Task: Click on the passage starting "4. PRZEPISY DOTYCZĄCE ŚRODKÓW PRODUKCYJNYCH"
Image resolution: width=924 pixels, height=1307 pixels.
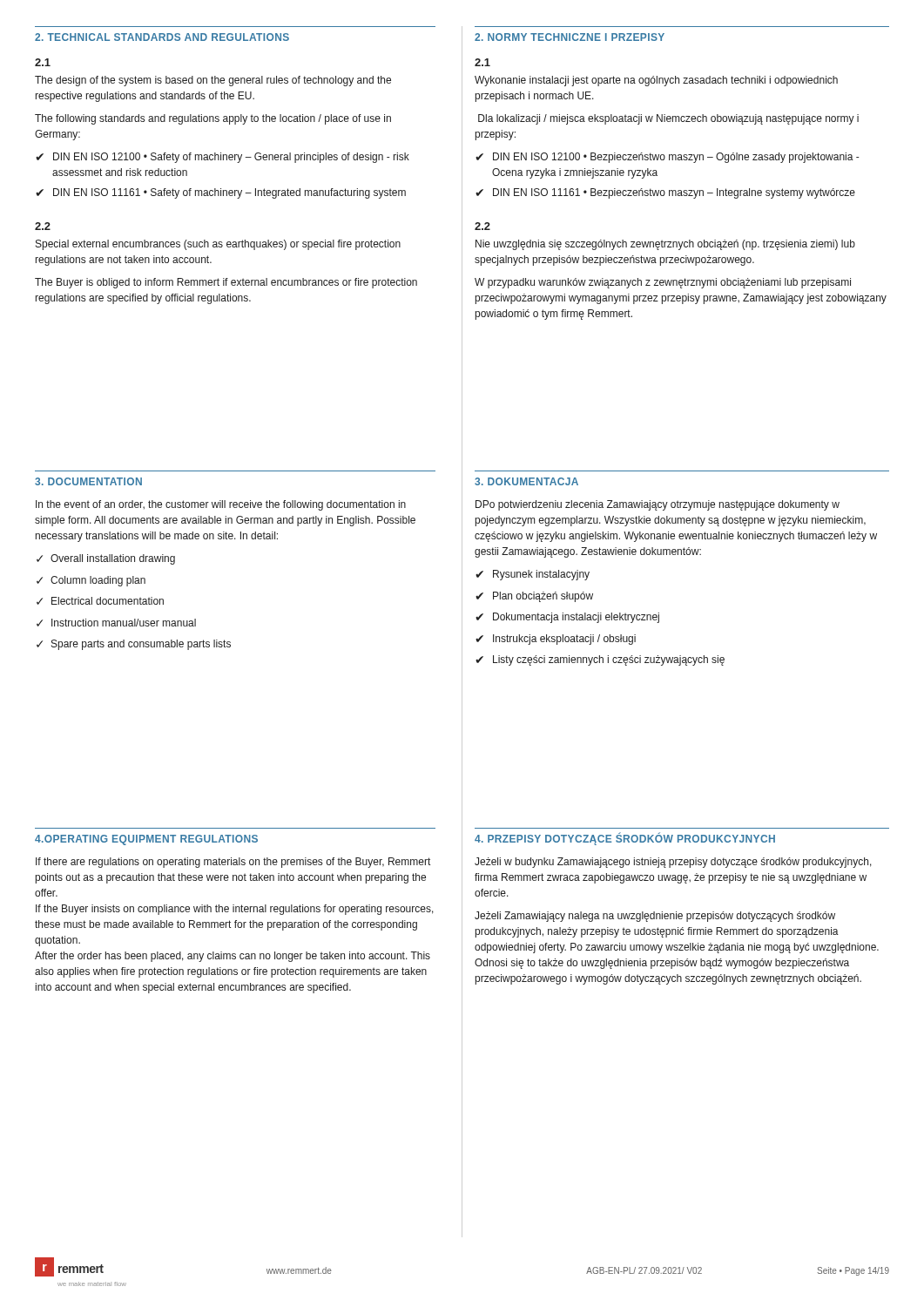Action: 625,839
